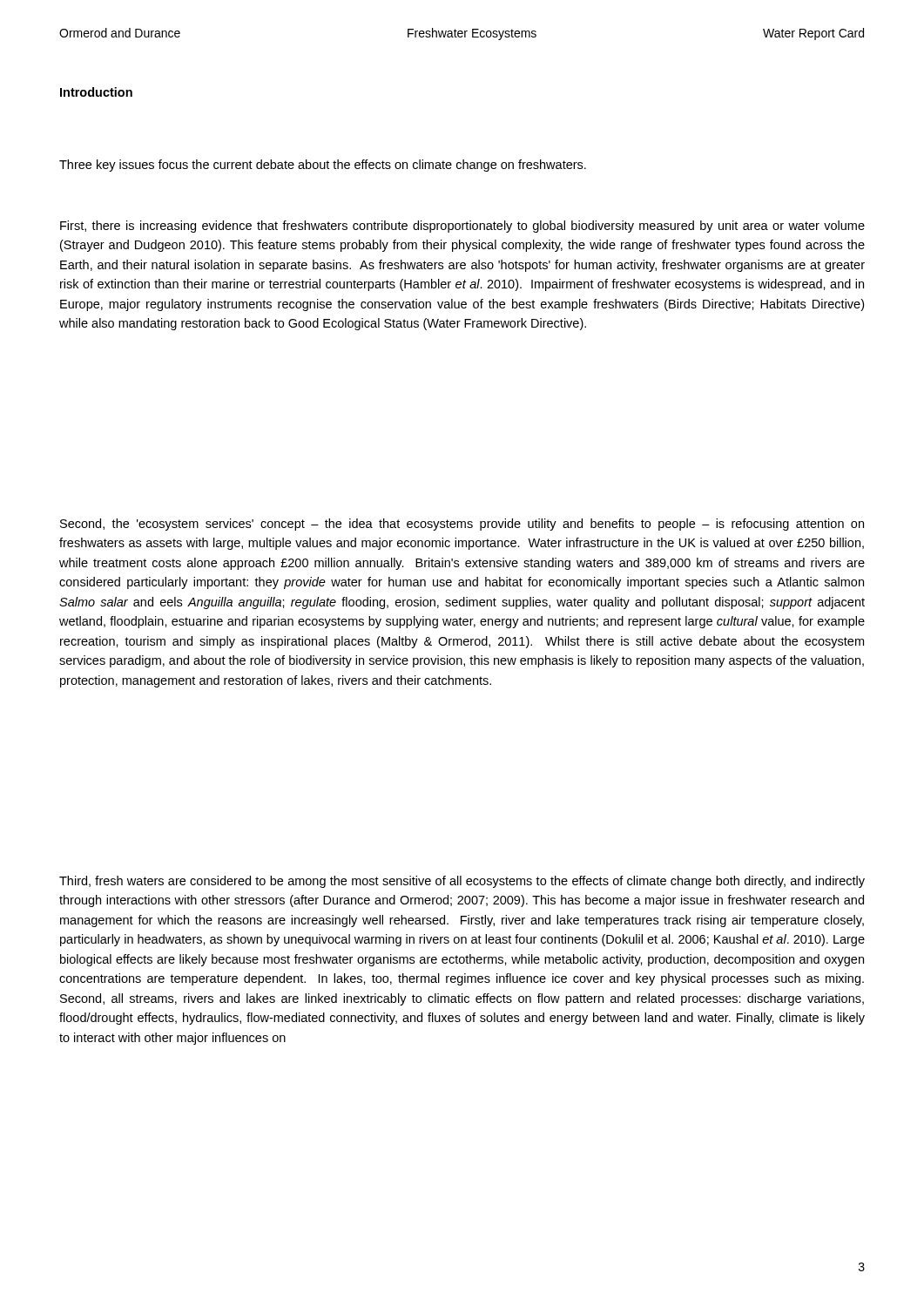Select the text block that says "Second, the 'ecosystem services' concept –"
The width and height of the screenshot is (924, 1307).
pos(462,602)
